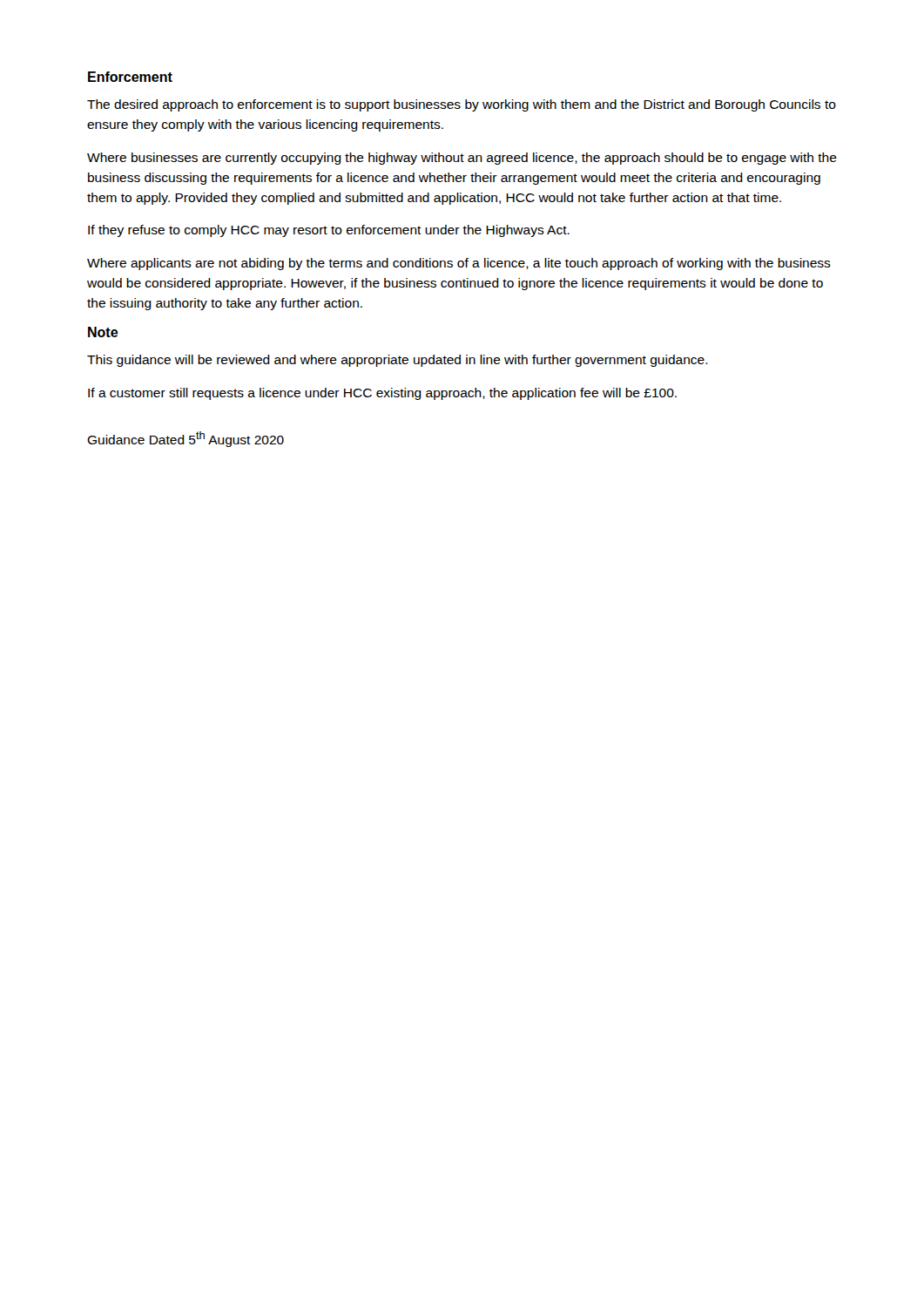Navigate to the text block starting "Where businesses are currently occupying the"
The width and height of the screenshot is (924, 1307).
pos(462,177)
